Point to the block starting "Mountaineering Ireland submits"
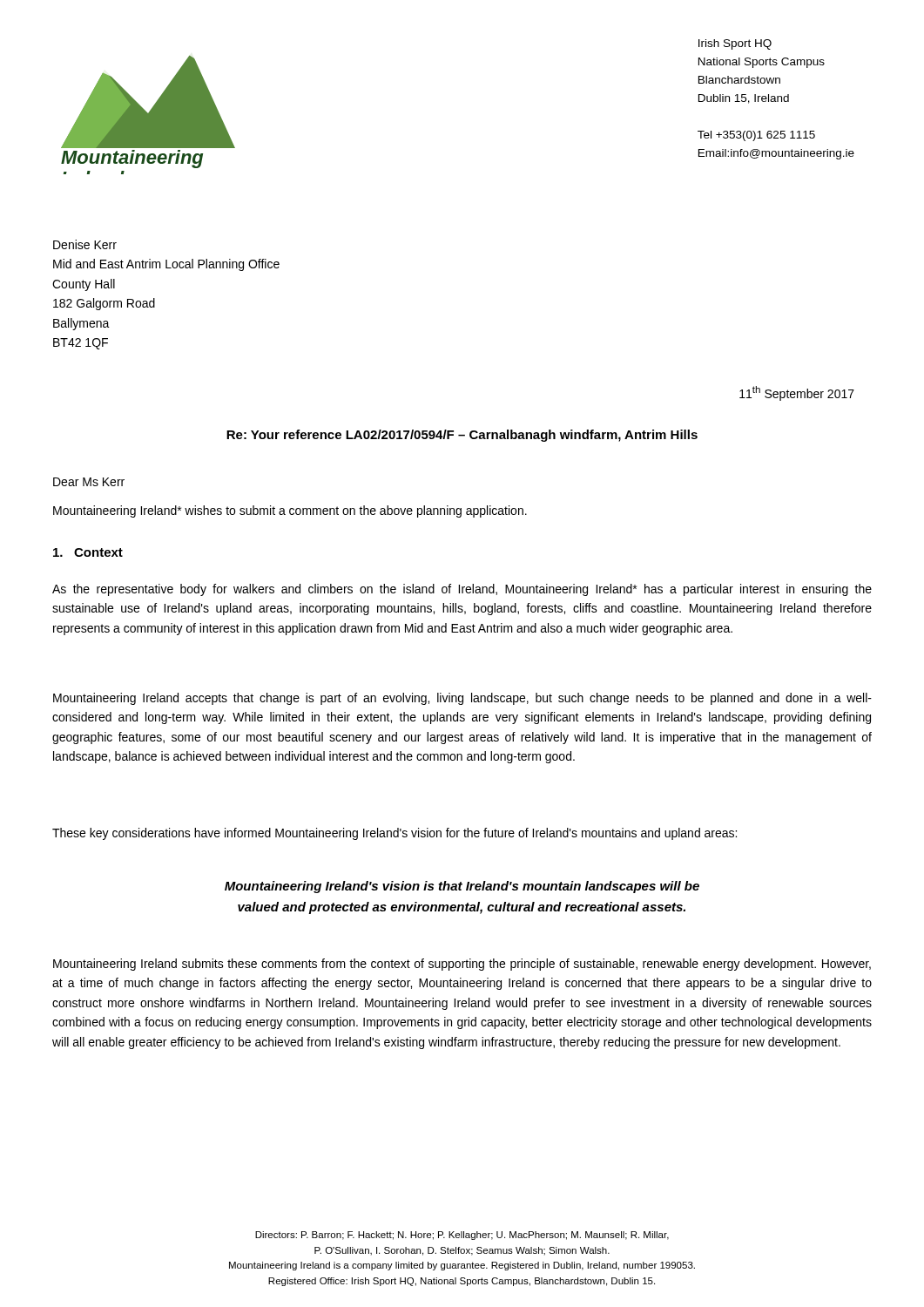This screenshot has width=924, height=1307. point(462,1003)
